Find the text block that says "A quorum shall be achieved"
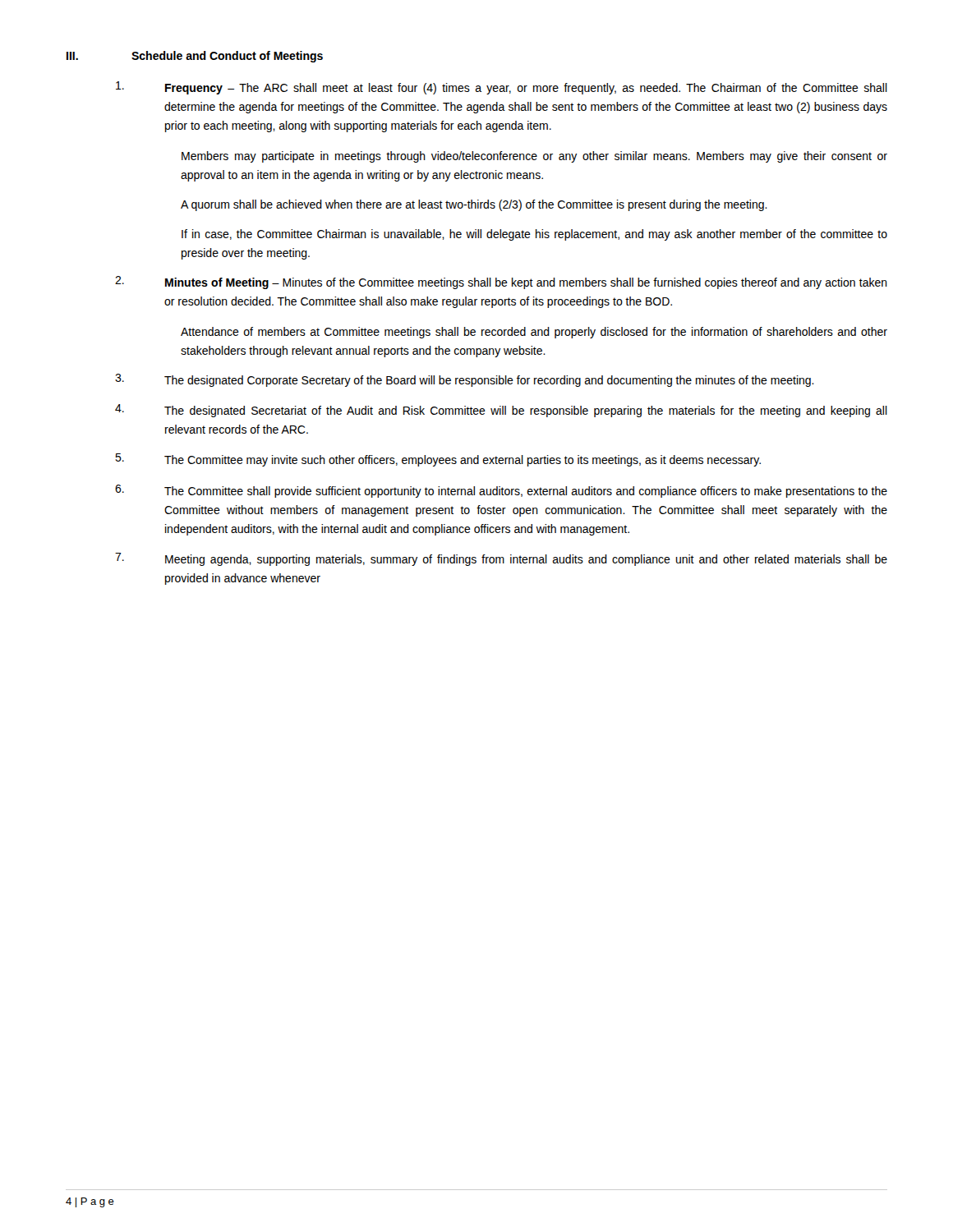This screenshot has height=1232, width=953. point(474,205)
